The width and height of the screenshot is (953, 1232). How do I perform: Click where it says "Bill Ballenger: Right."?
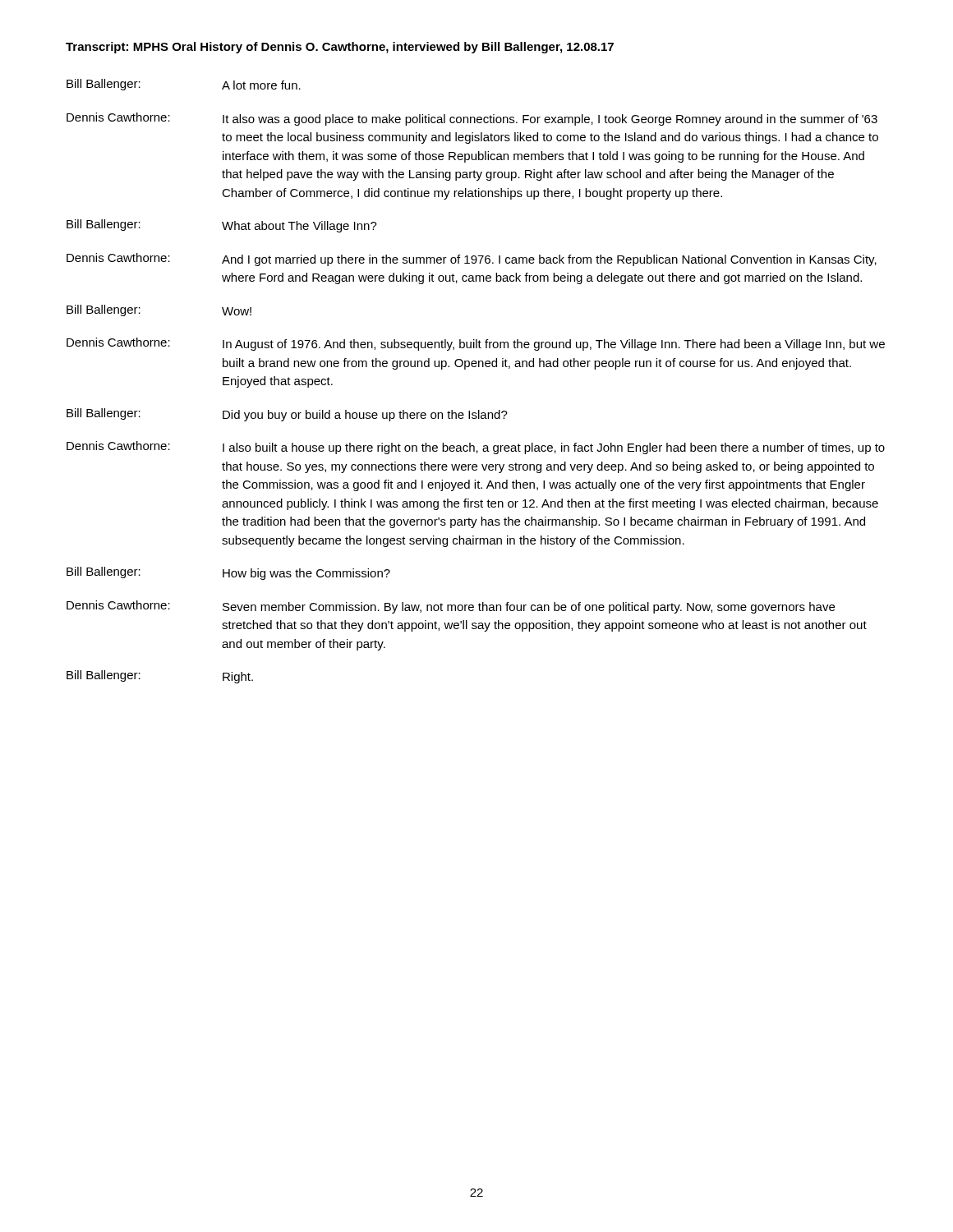point(104,676)
